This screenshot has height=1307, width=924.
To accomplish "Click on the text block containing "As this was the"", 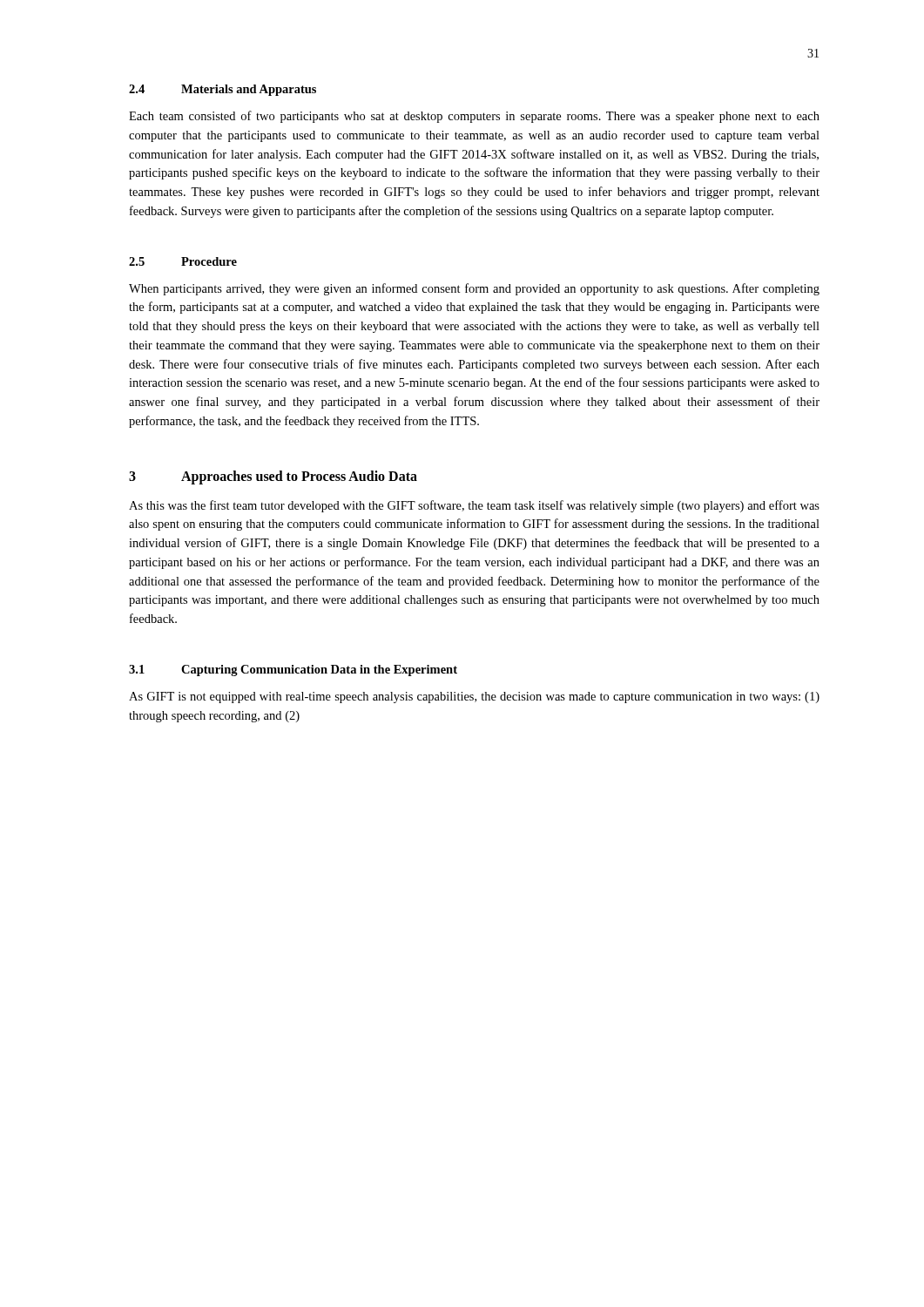I will [x=474, y=562].
